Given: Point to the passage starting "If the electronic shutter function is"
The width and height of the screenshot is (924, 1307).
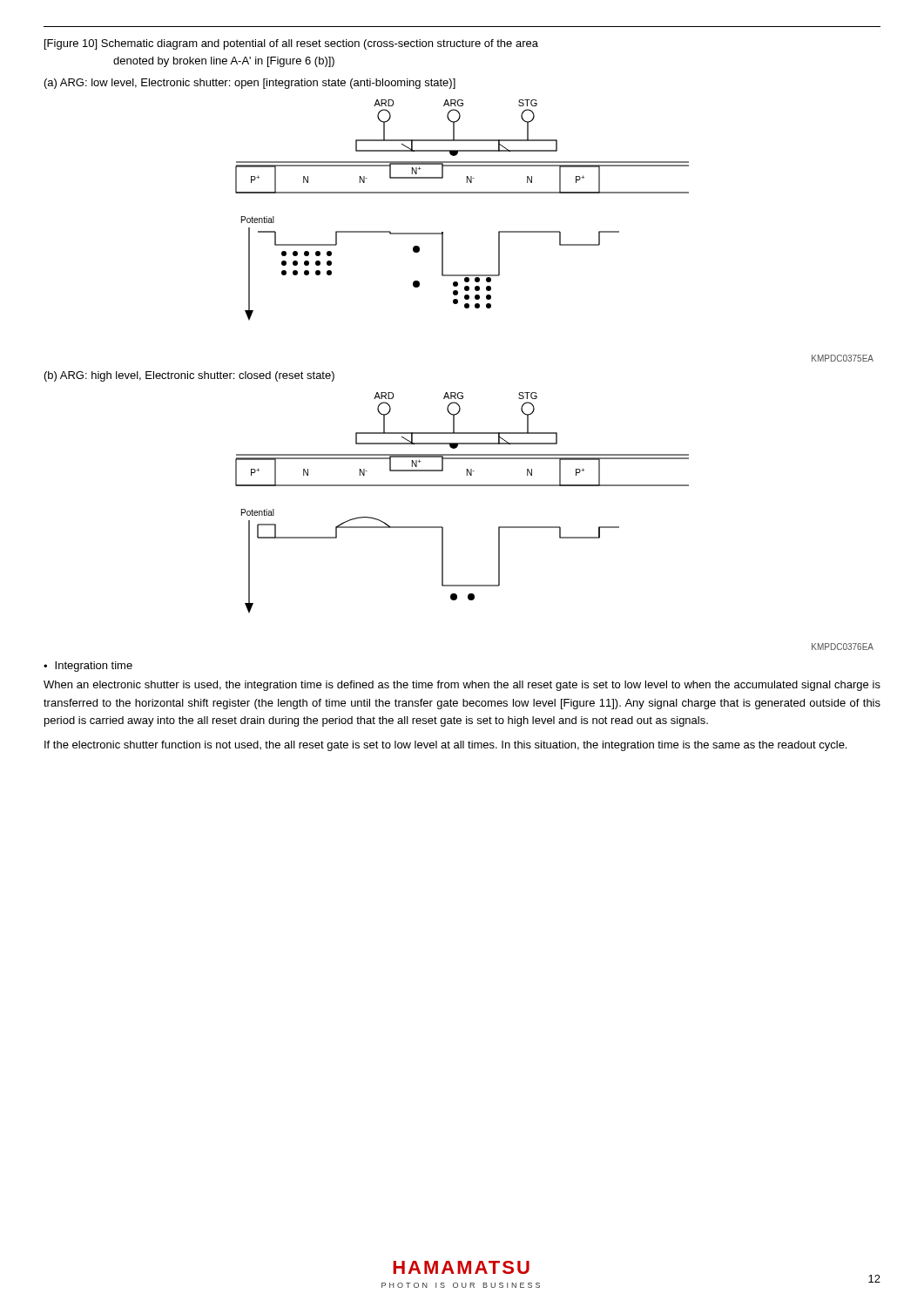Looking at the screenshot, I should (x=446, y=744).
